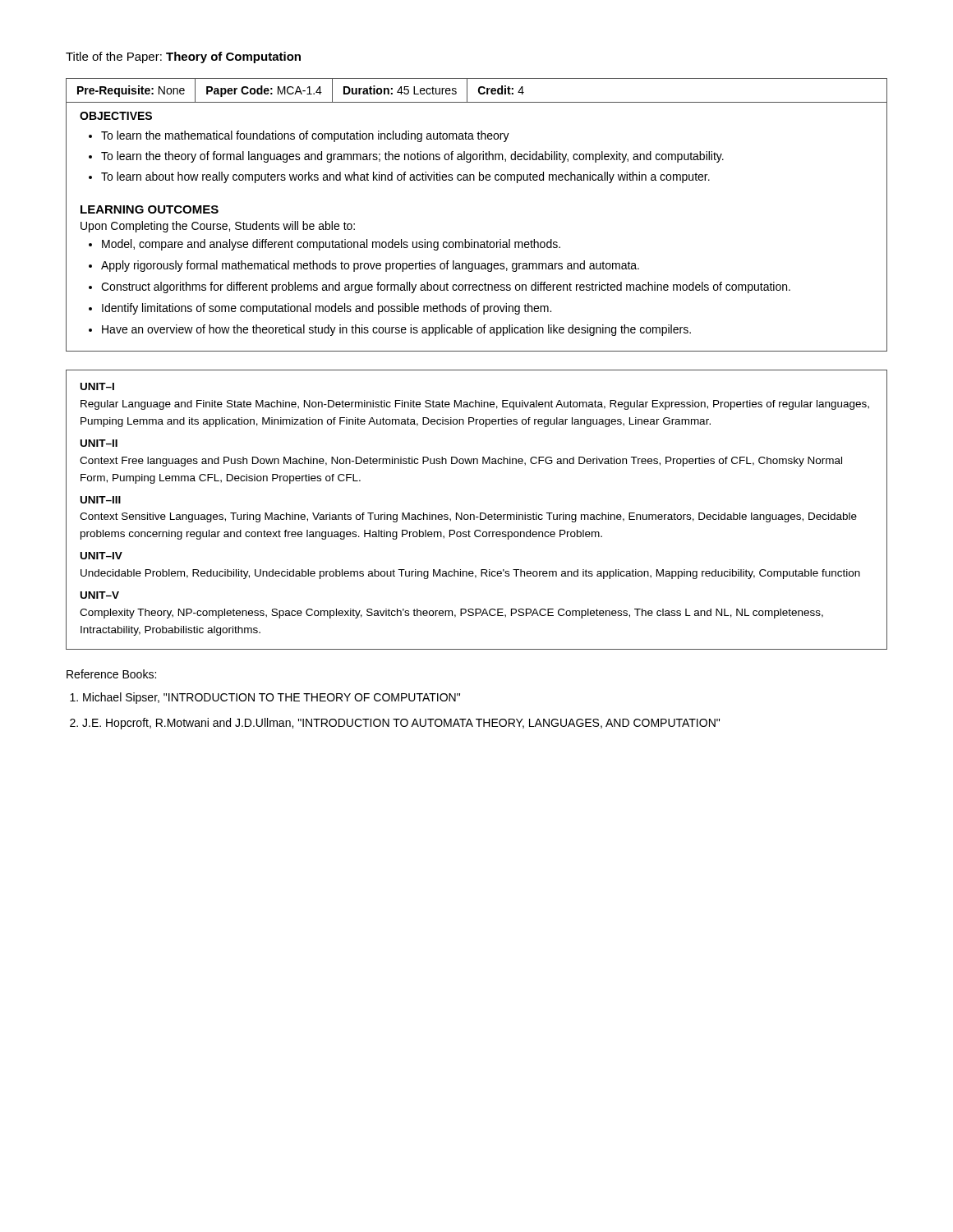Click on the element starting "Reference Books:"
953x1232 pixels.
point(111,674)
